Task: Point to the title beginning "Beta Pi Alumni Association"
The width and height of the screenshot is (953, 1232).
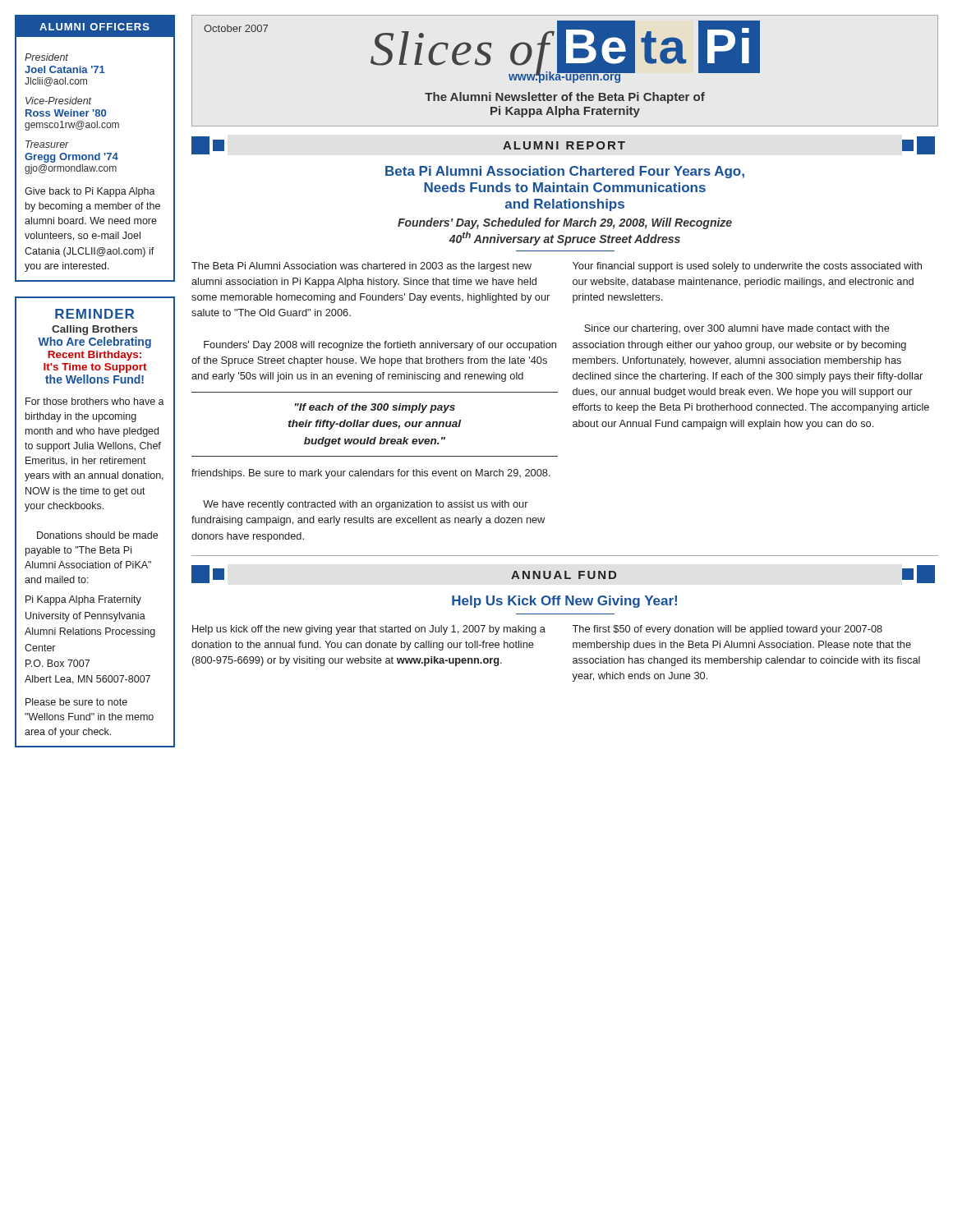Action: 565,207
